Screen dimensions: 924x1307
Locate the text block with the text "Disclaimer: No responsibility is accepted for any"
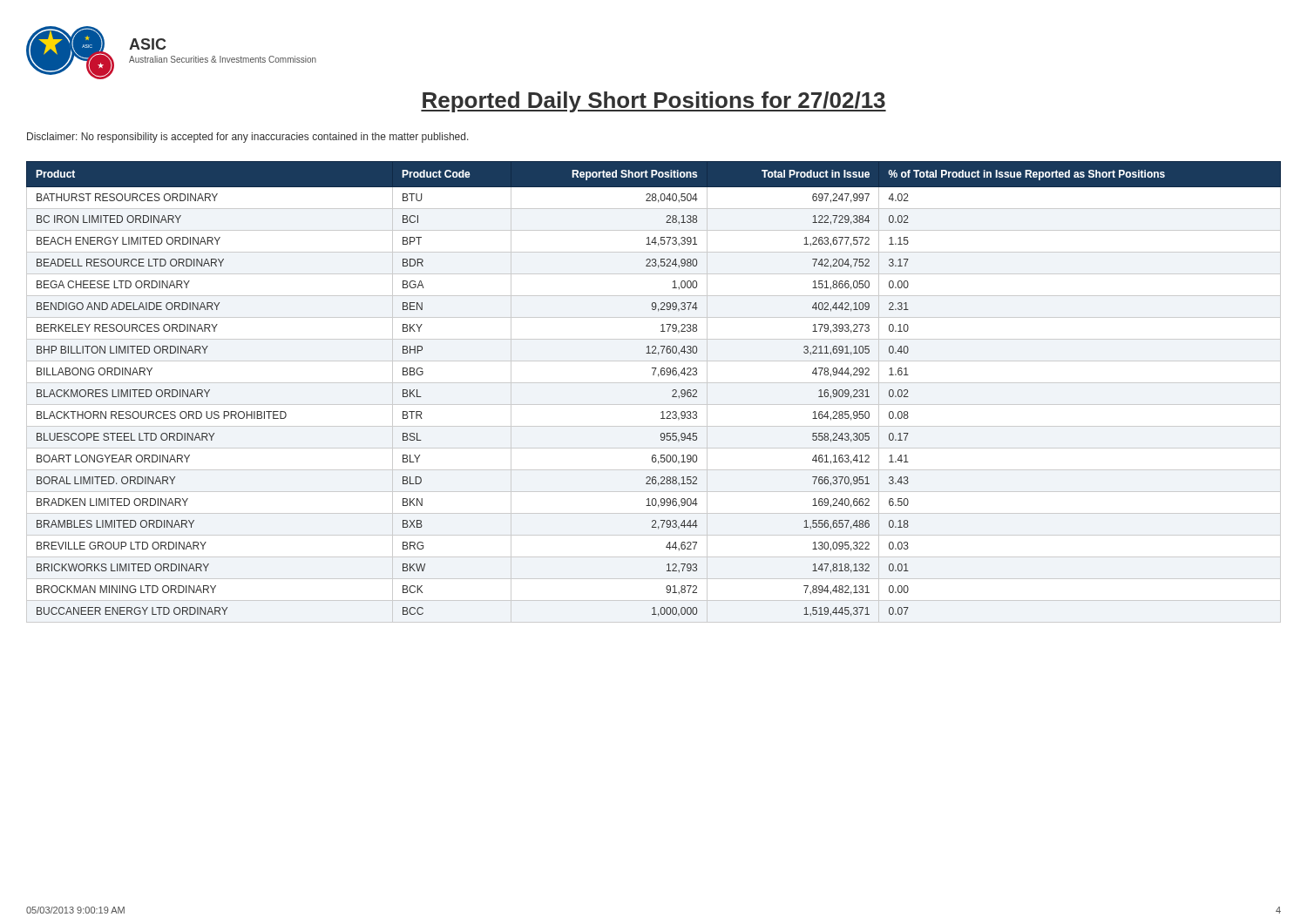[248, 137]
